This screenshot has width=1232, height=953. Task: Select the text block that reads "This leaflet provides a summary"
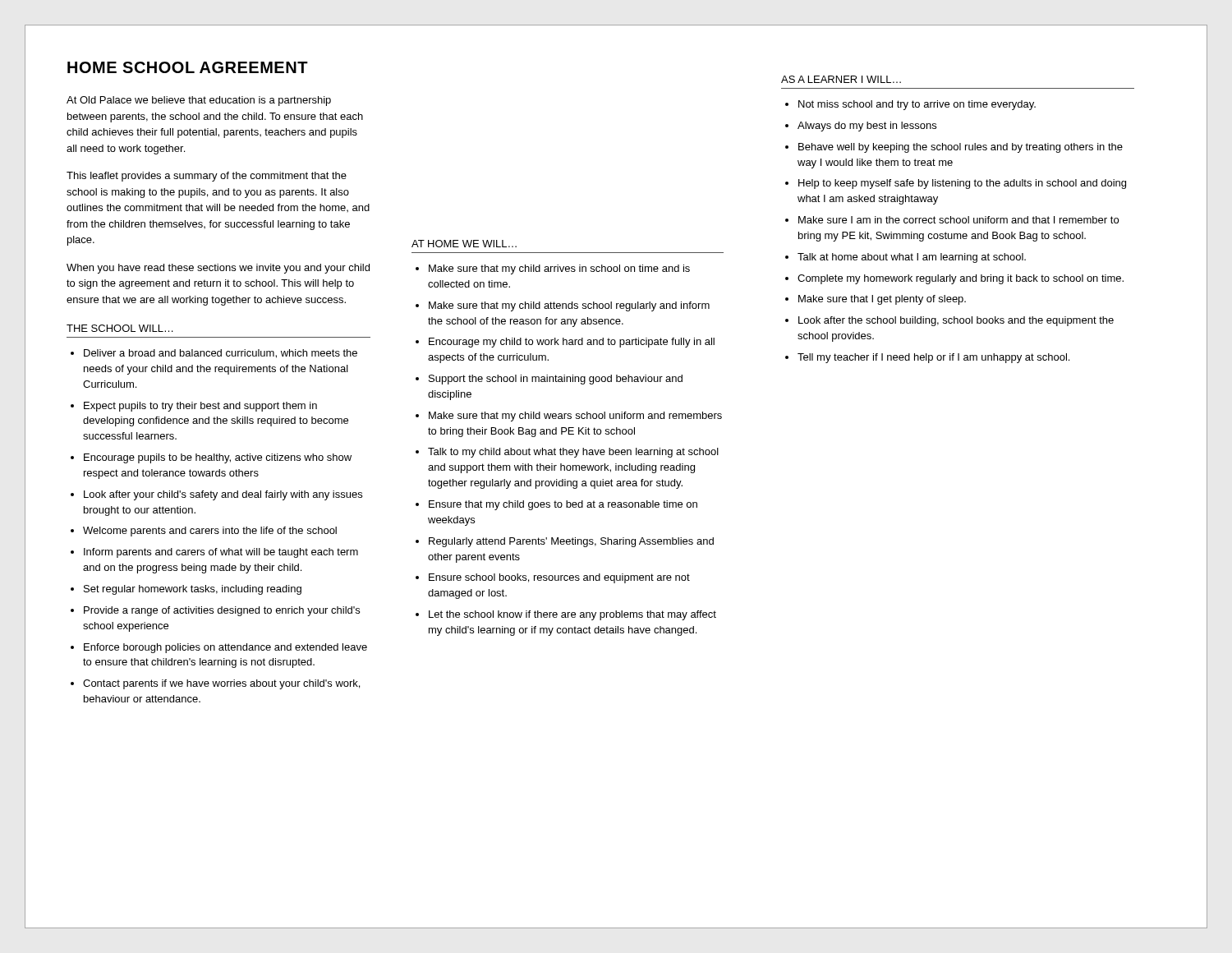[x=218, y=208]
